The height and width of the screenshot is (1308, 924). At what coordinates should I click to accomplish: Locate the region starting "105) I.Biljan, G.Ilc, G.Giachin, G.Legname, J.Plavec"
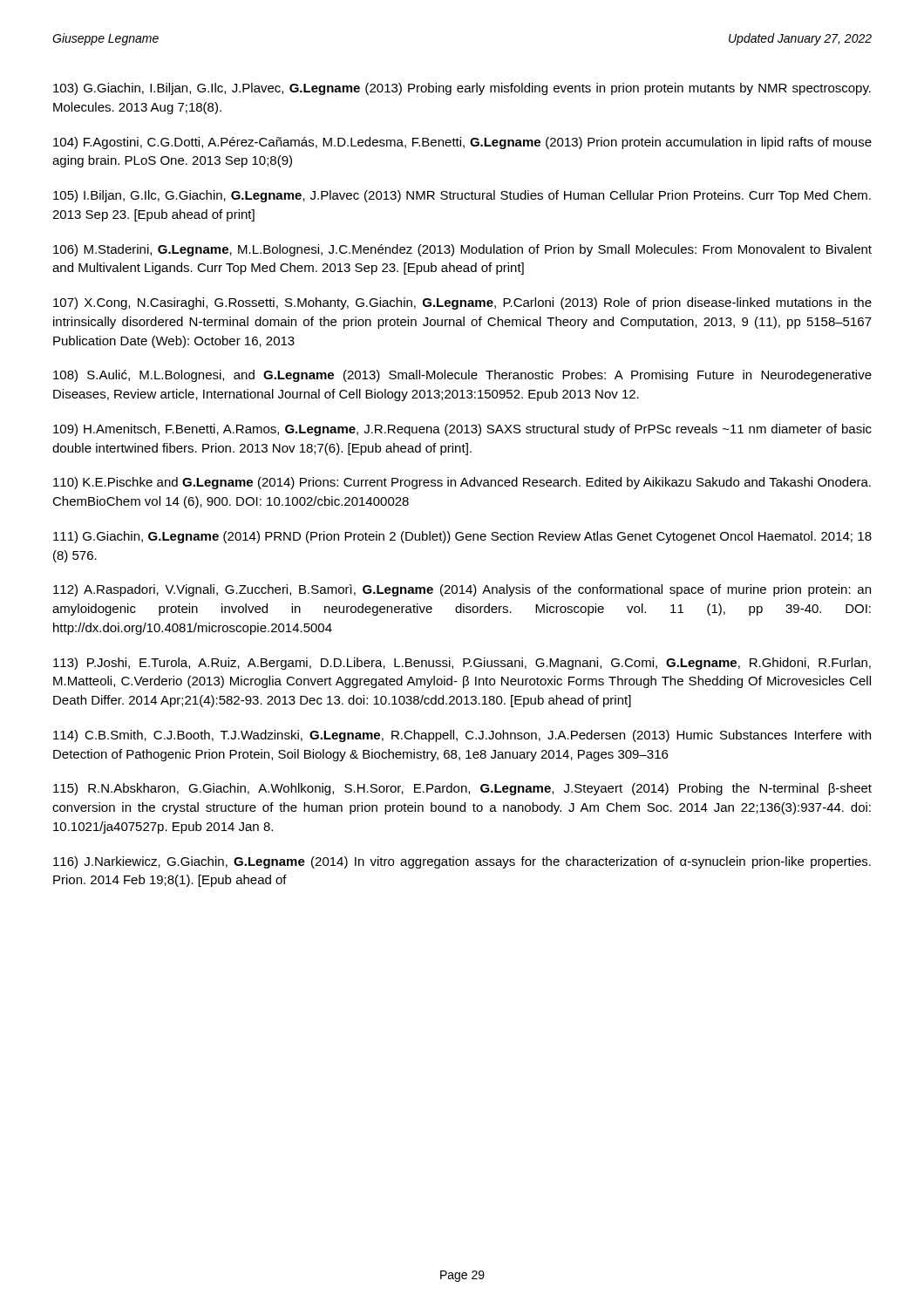pos(462,204)
